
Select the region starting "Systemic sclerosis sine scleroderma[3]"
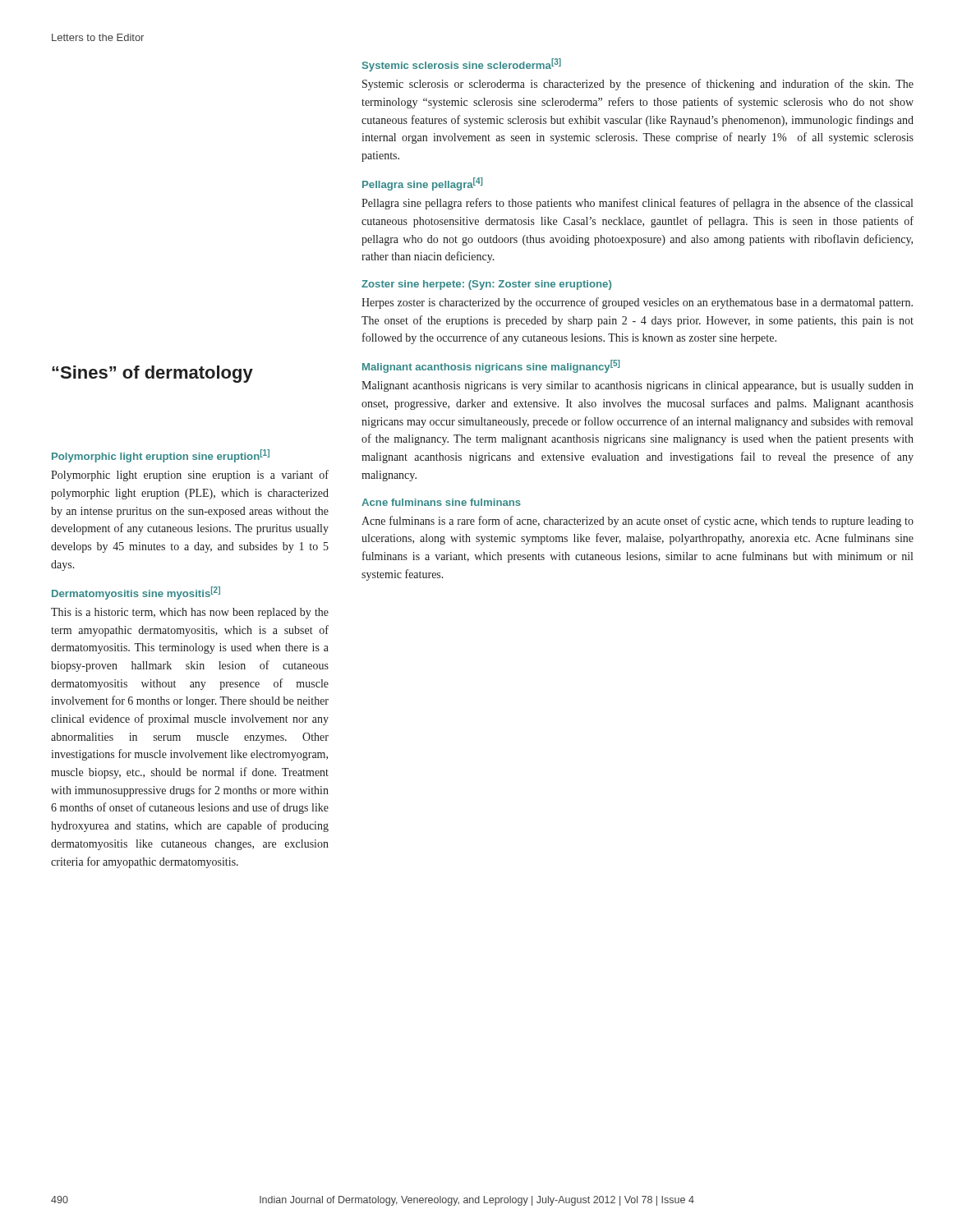click(461, 65)
